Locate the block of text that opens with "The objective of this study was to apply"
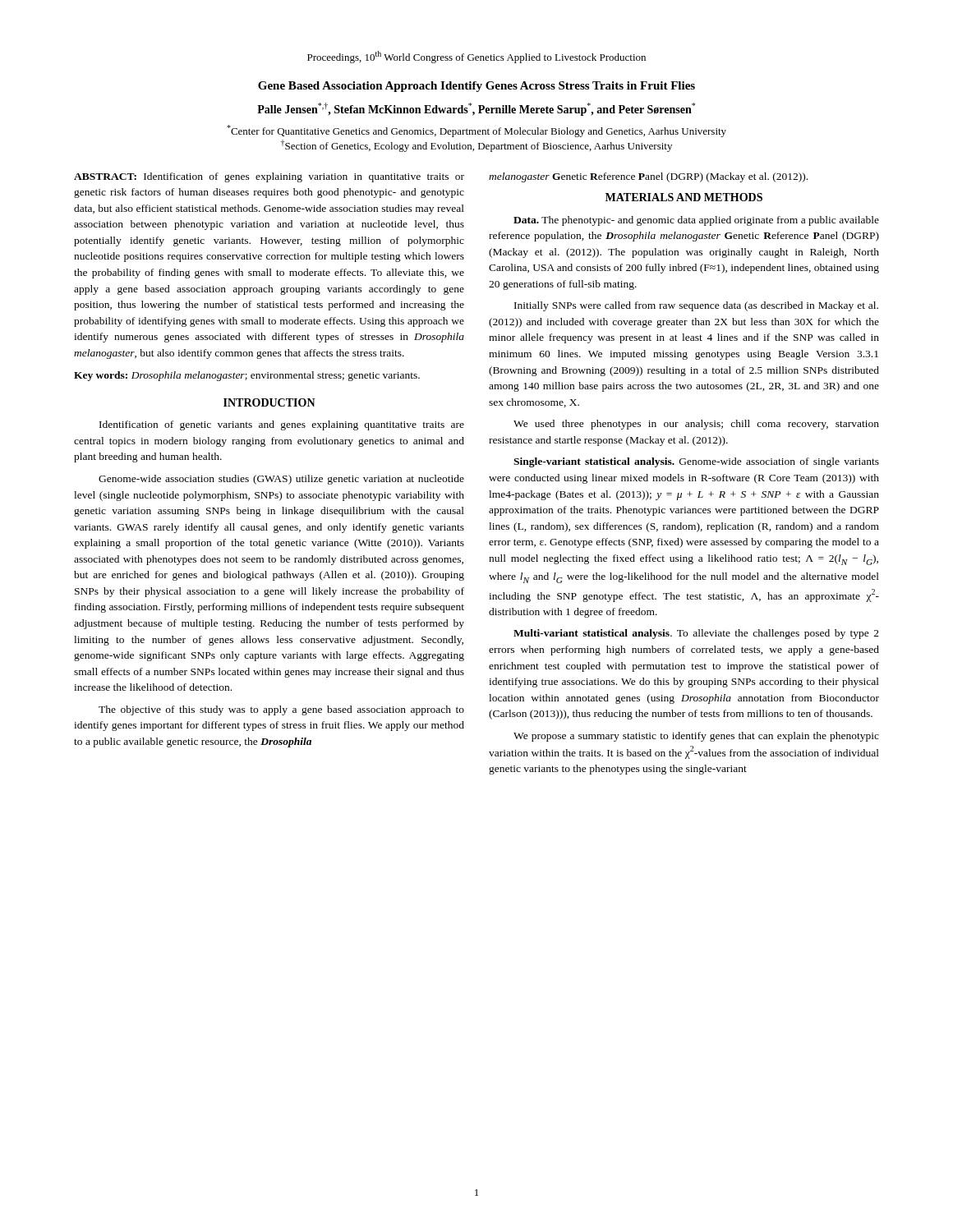This screenshot has height=1232, width=953. click(x=269, y=725)
